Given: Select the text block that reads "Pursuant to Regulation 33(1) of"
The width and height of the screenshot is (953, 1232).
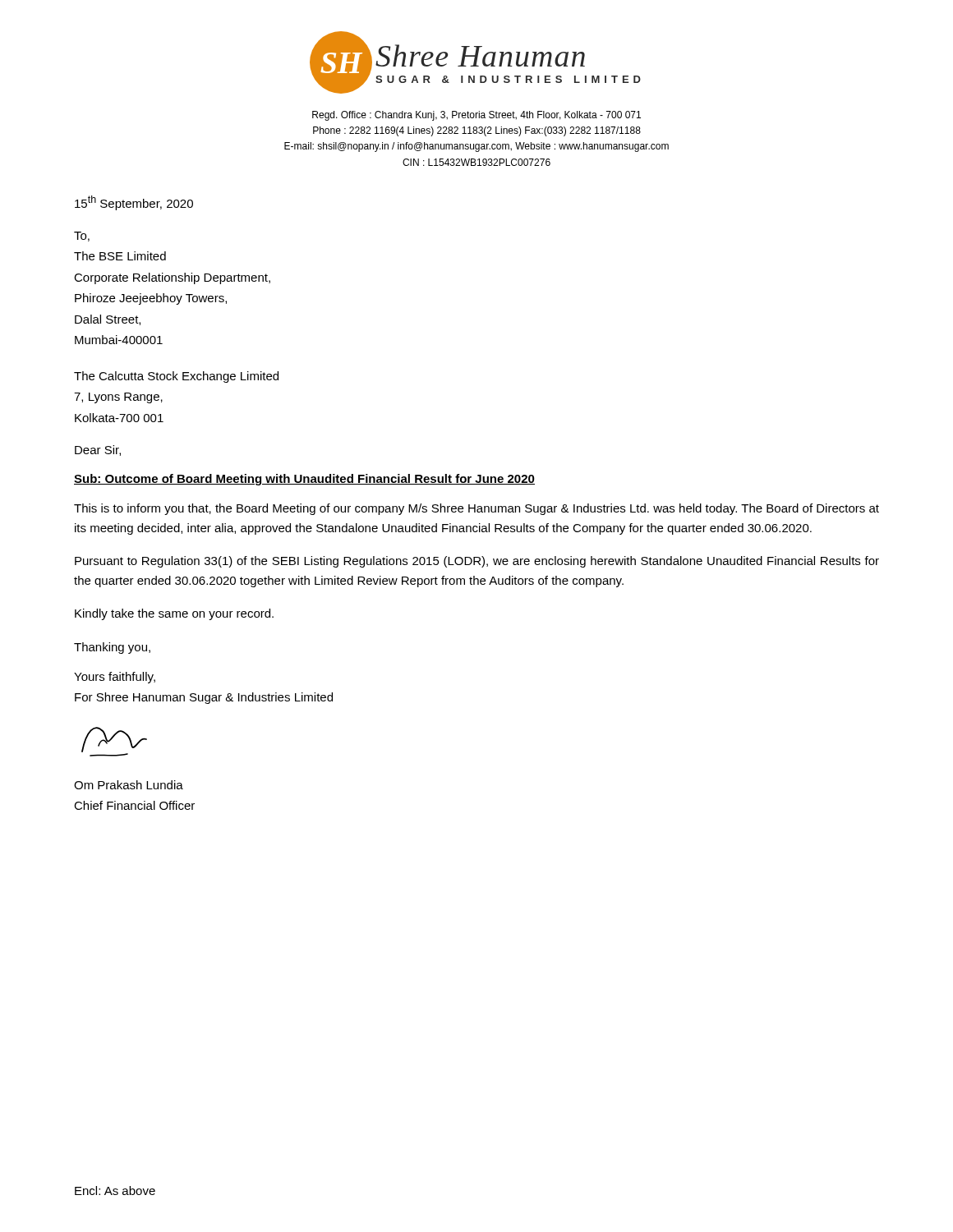Looking at the screenshot, I should pos(476,571).
